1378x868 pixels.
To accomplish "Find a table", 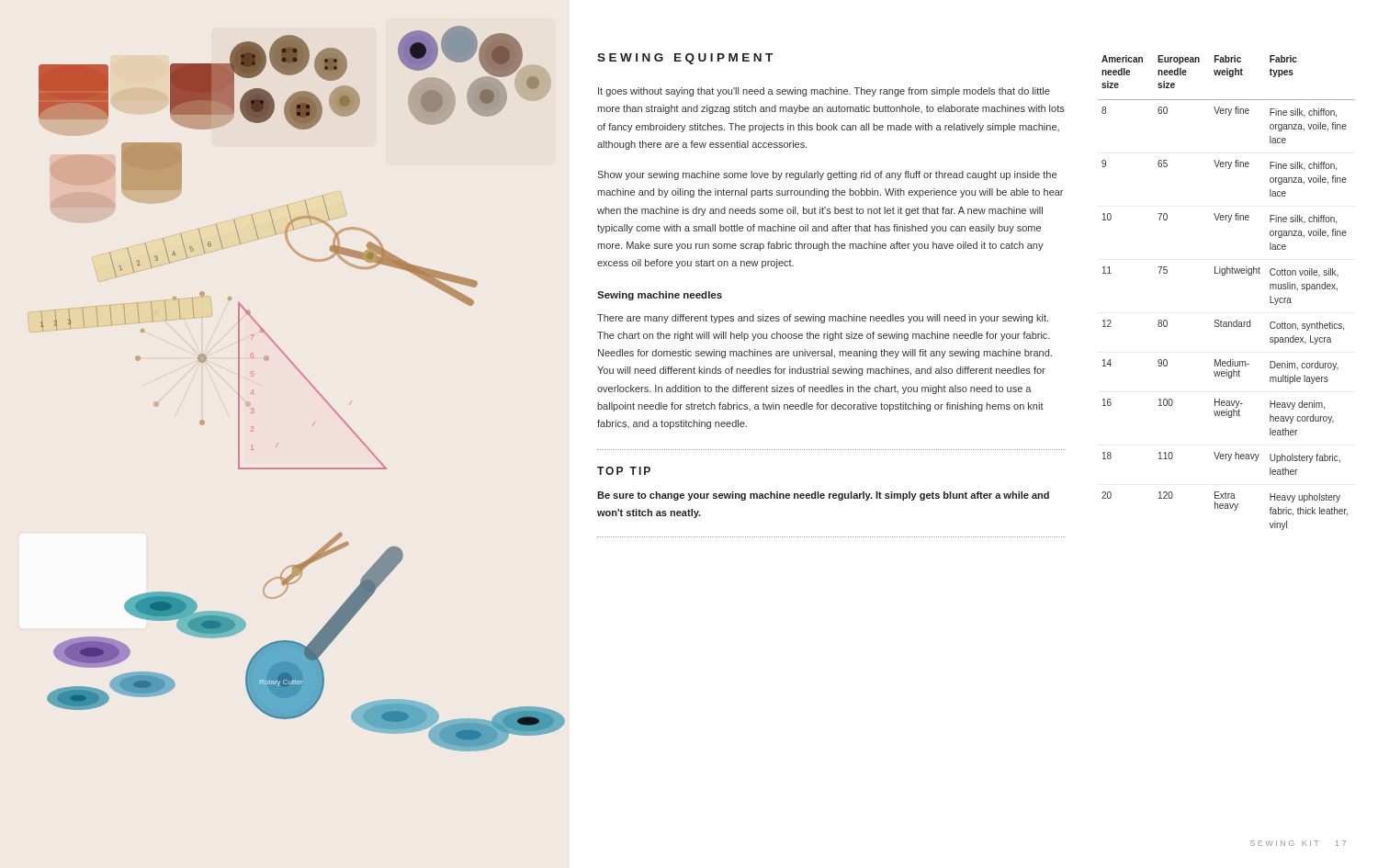I will [1226, 294].
